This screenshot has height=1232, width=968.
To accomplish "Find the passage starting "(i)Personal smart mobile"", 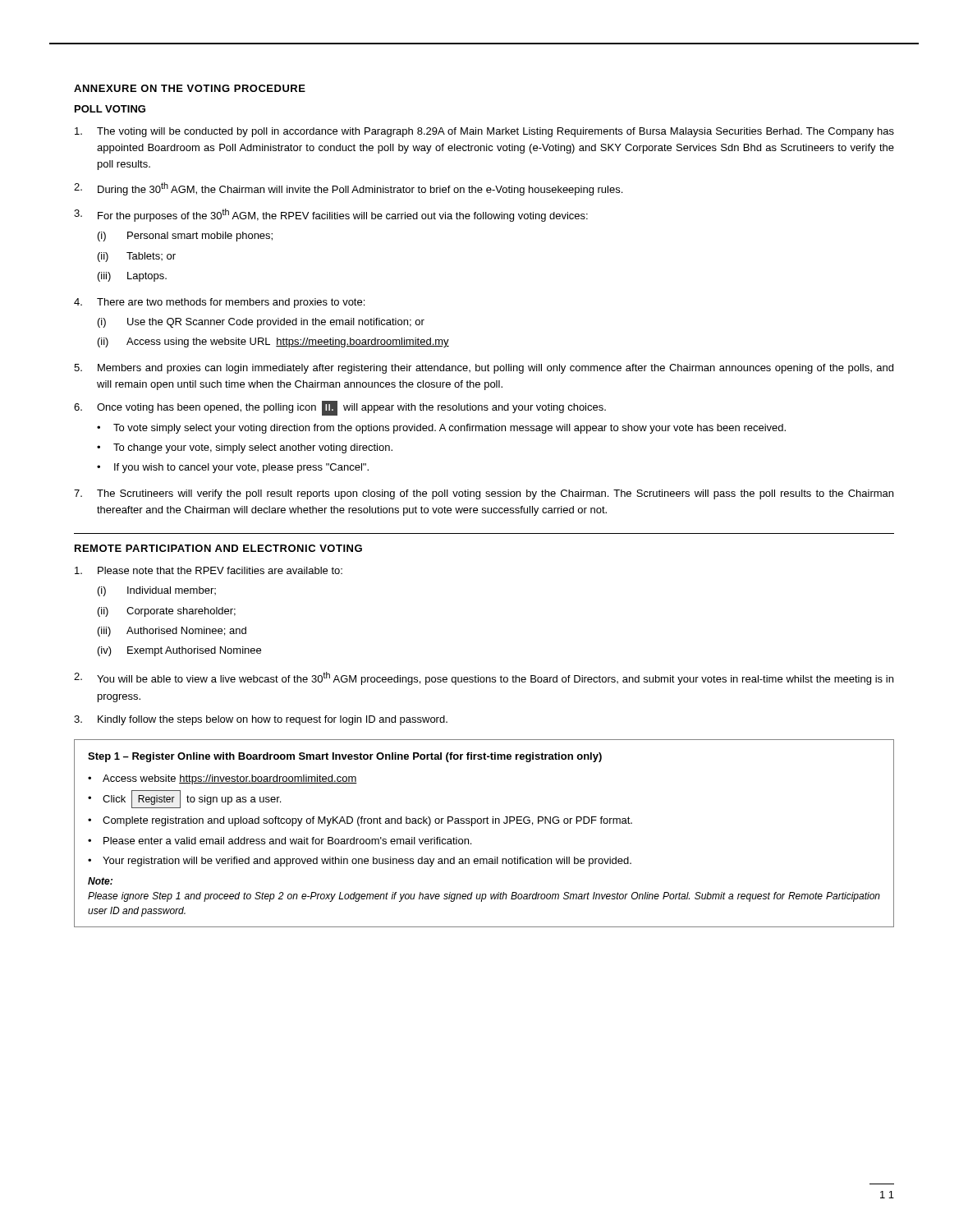I will [x=185, y=236].
